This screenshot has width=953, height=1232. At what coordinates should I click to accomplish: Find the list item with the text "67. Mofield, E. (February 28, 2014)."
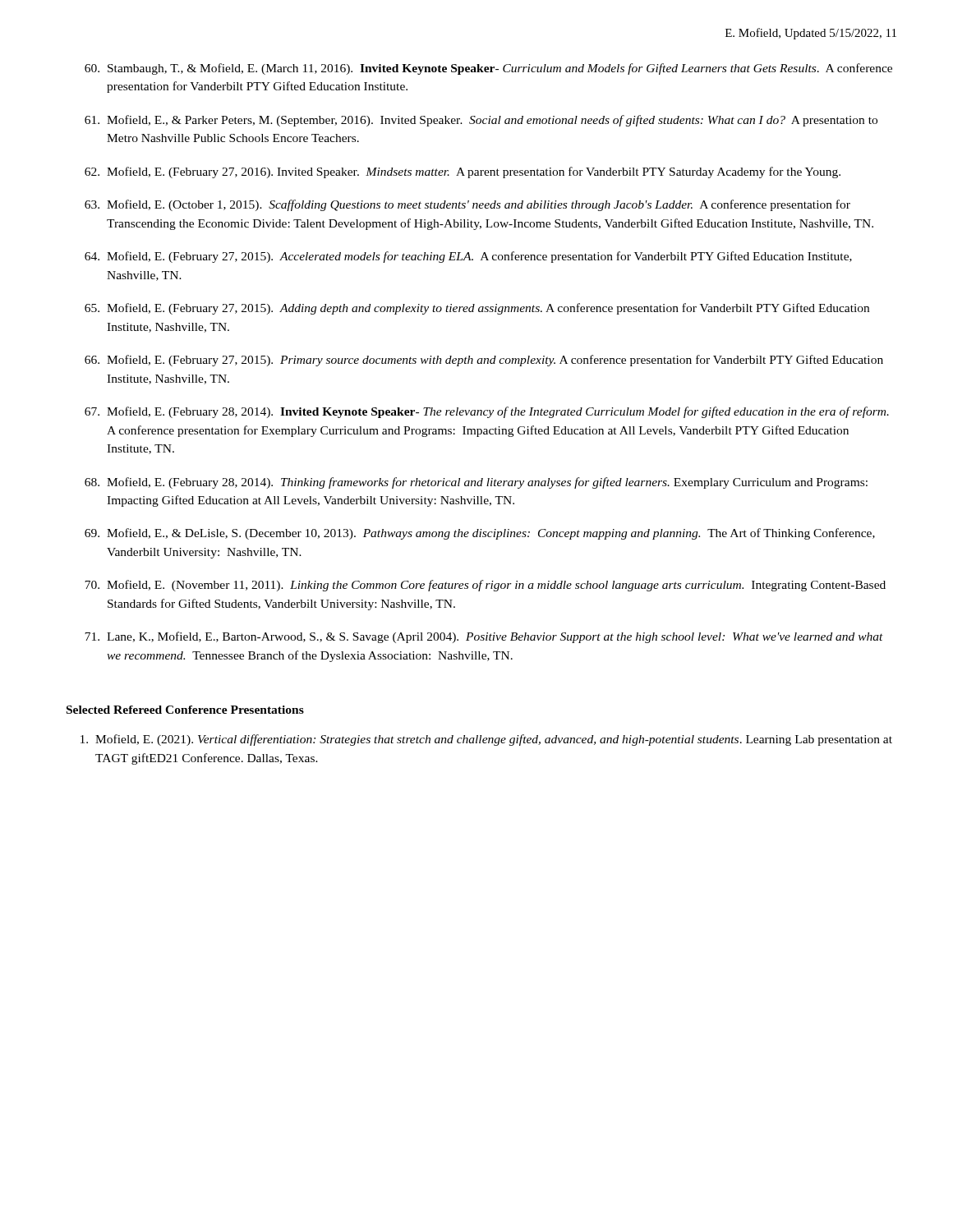(481, 430)
